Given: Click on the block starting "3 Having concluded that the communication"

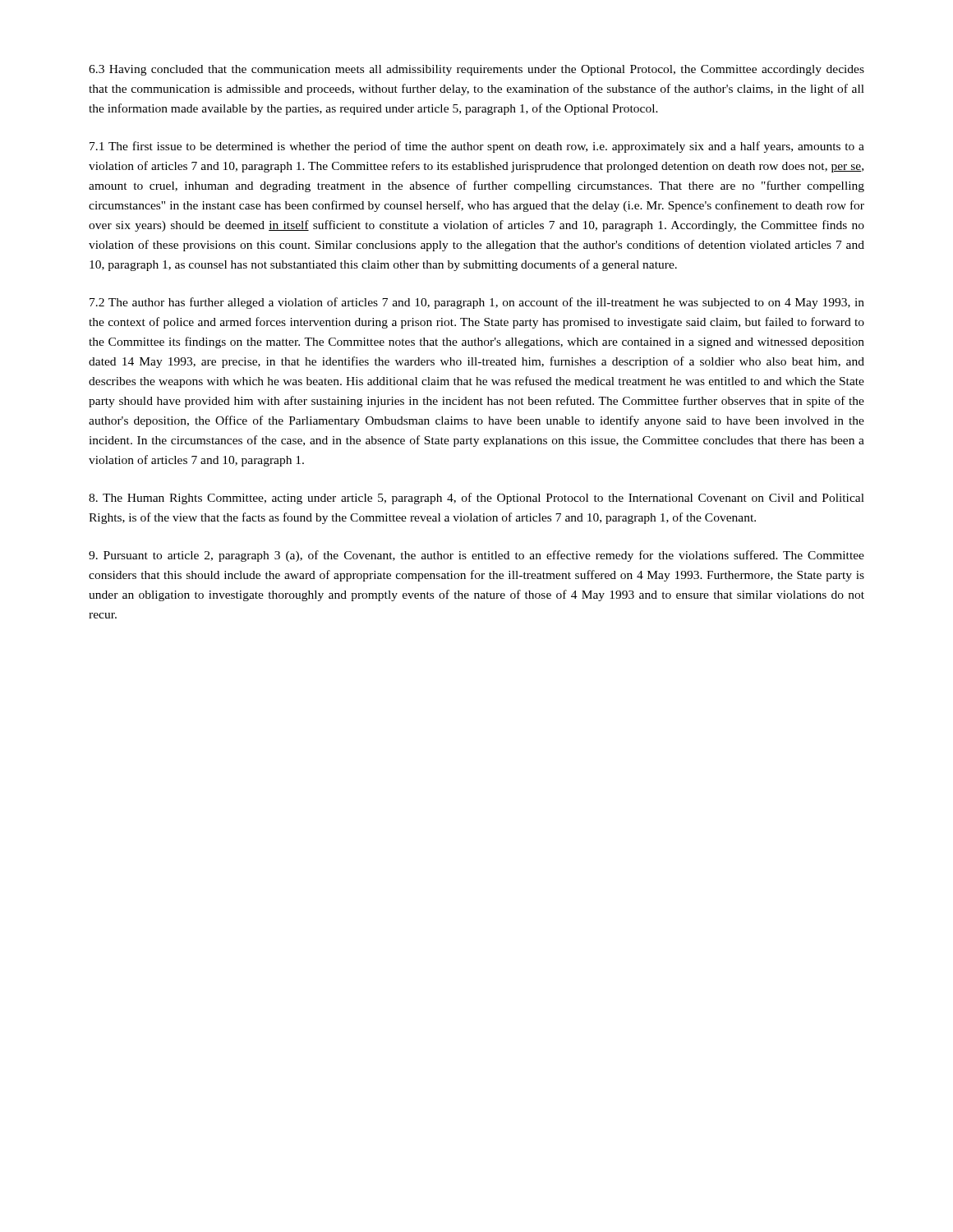Looking at the screenshot, I should click(x=476, y=88).
